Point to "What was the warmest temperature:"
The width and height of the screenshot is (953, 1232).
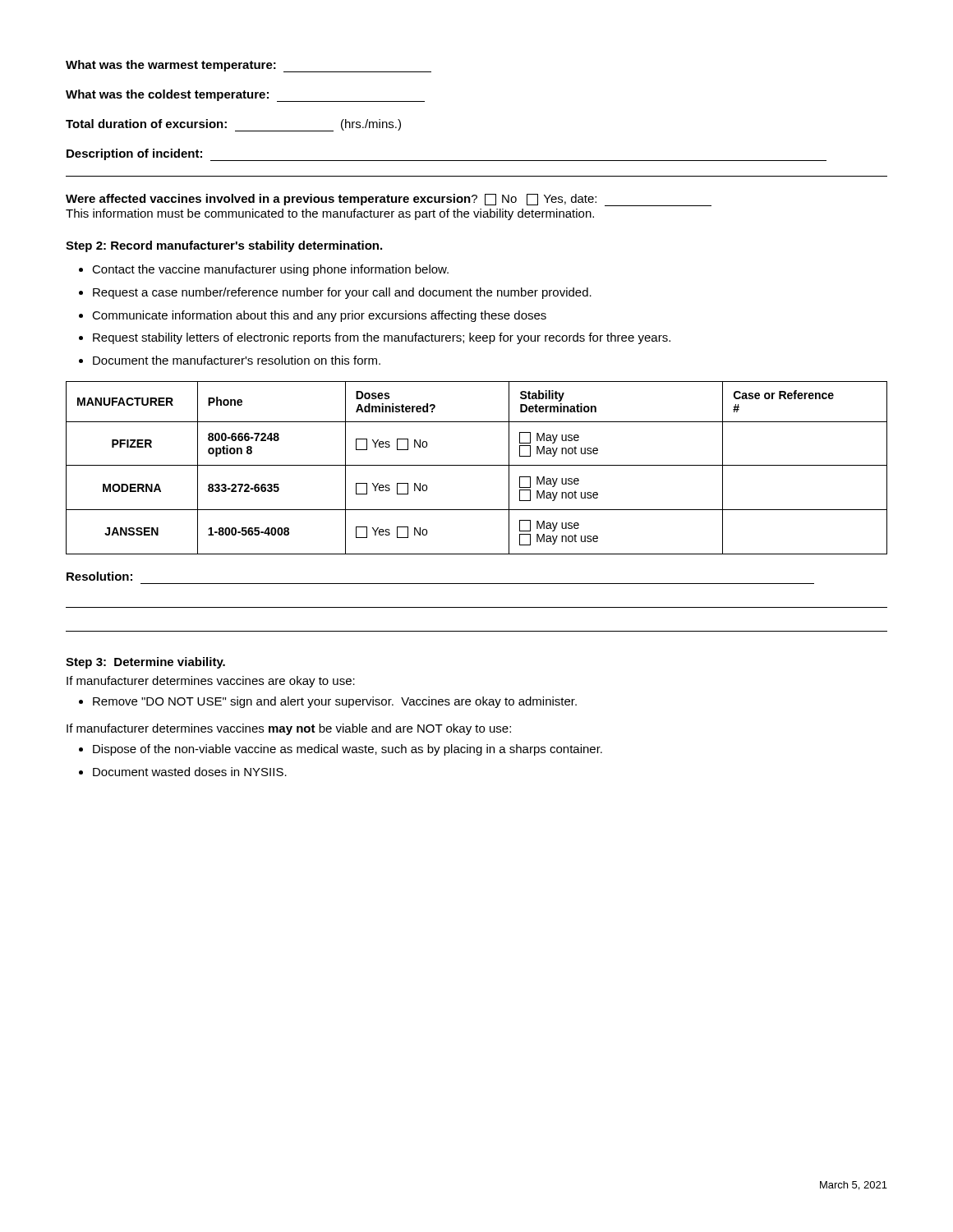pyautogui.click(x=249, y=65)
